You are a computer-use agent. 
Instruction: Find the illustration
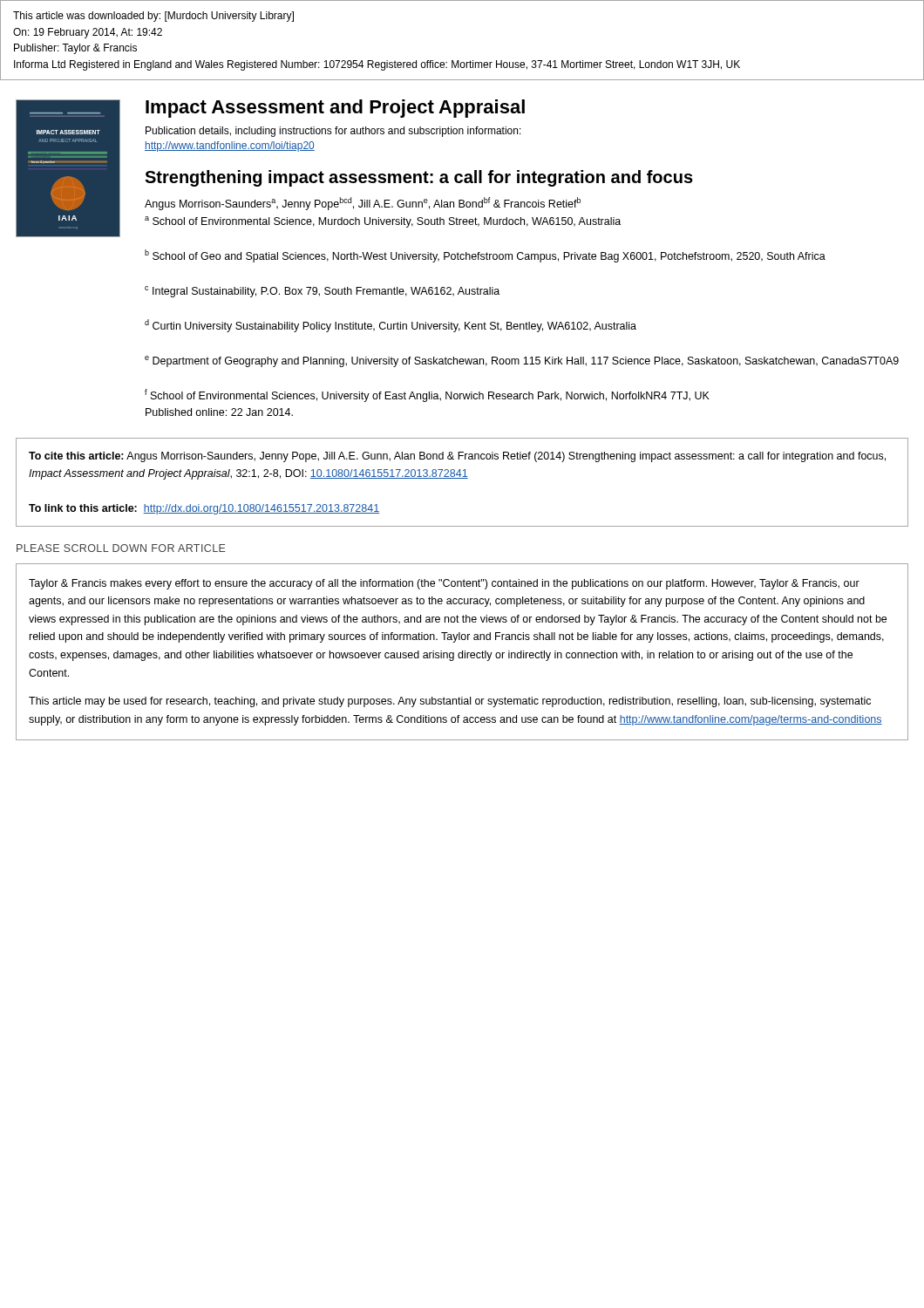pos(68,169)
